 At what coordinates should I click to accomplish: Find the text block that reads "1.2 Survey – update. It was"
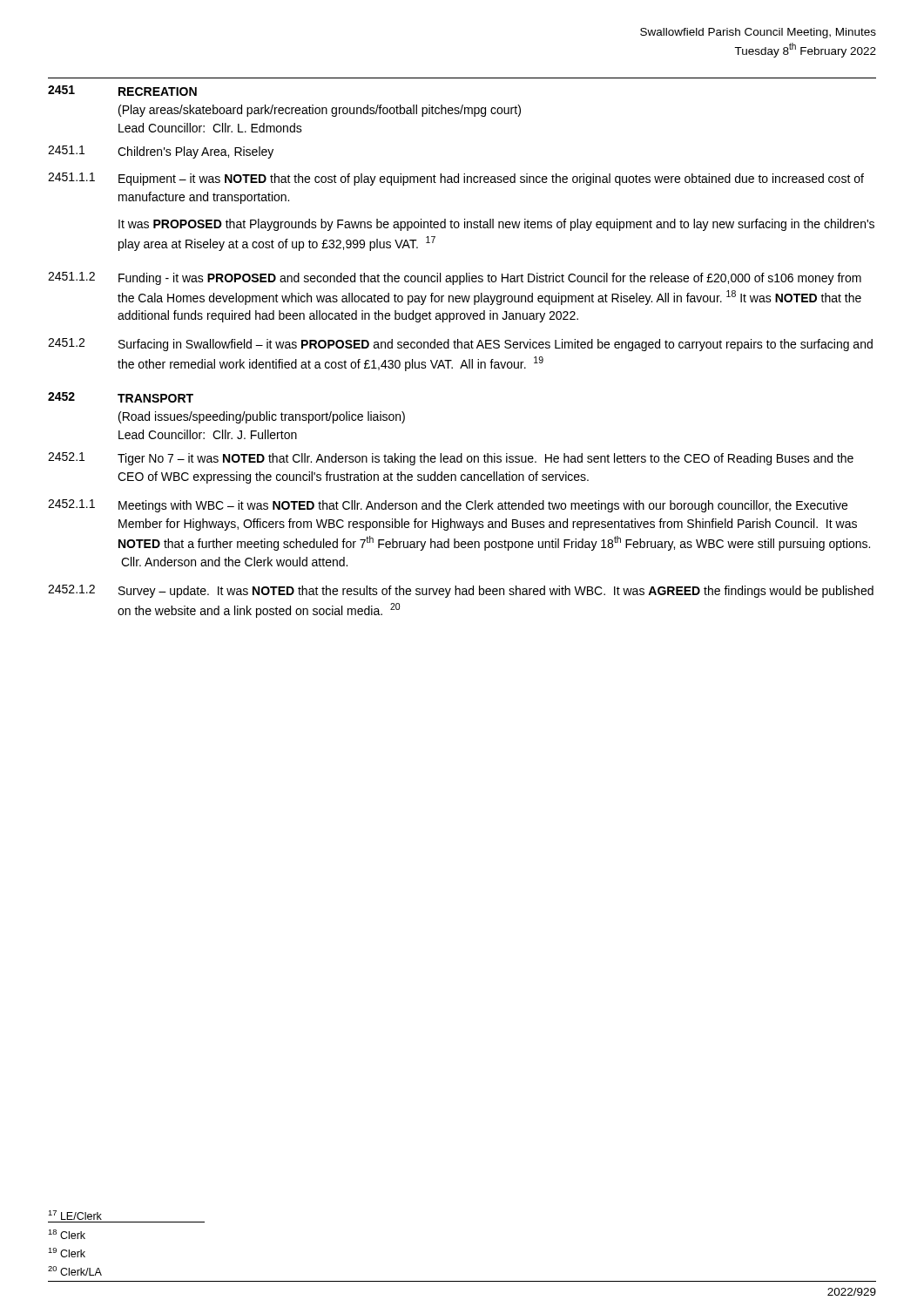pyautogui.click(x=462, y=601)
